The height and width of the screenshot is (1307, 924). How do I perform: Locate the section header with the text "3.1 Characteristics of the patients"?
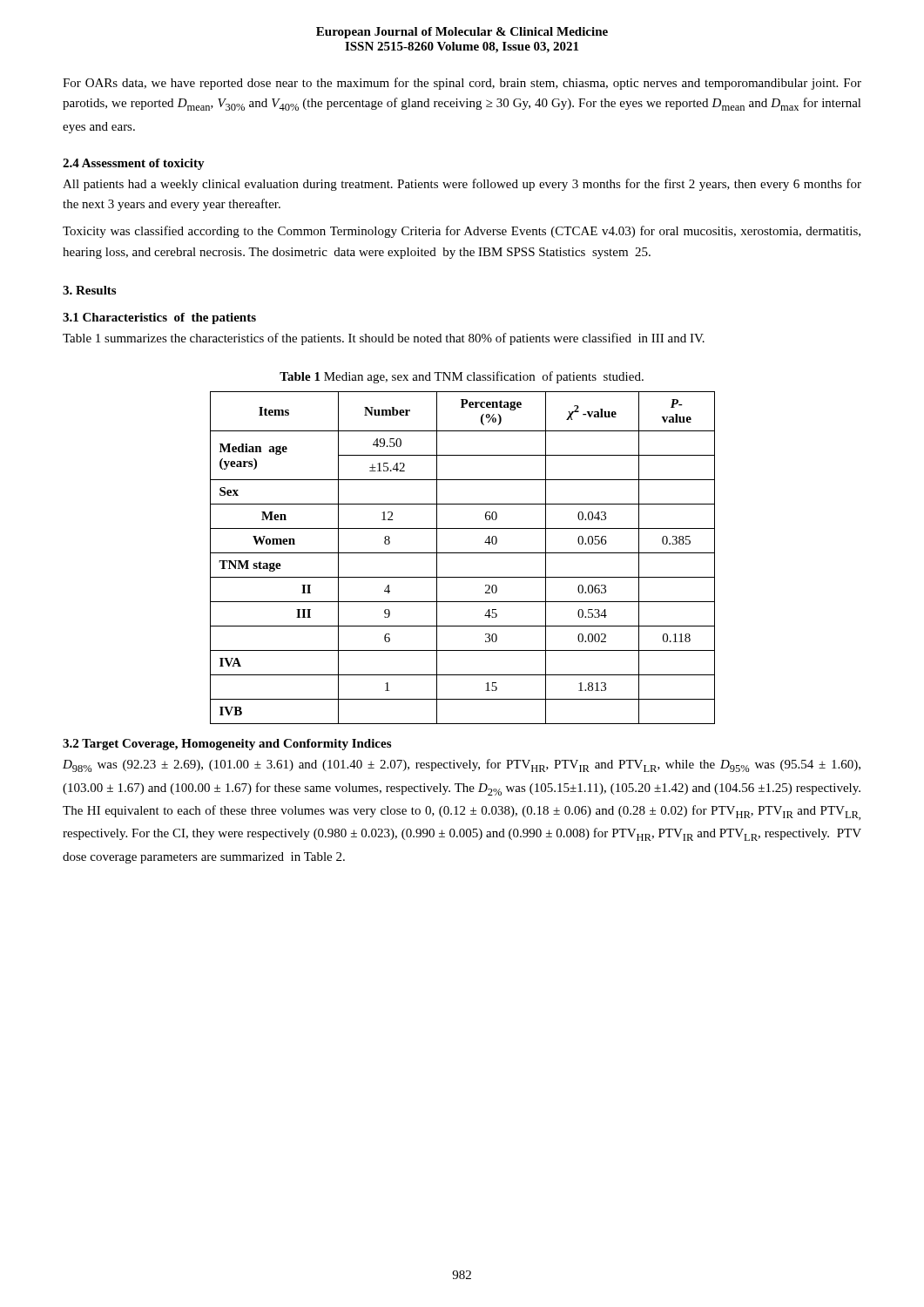tap(159, 317)
